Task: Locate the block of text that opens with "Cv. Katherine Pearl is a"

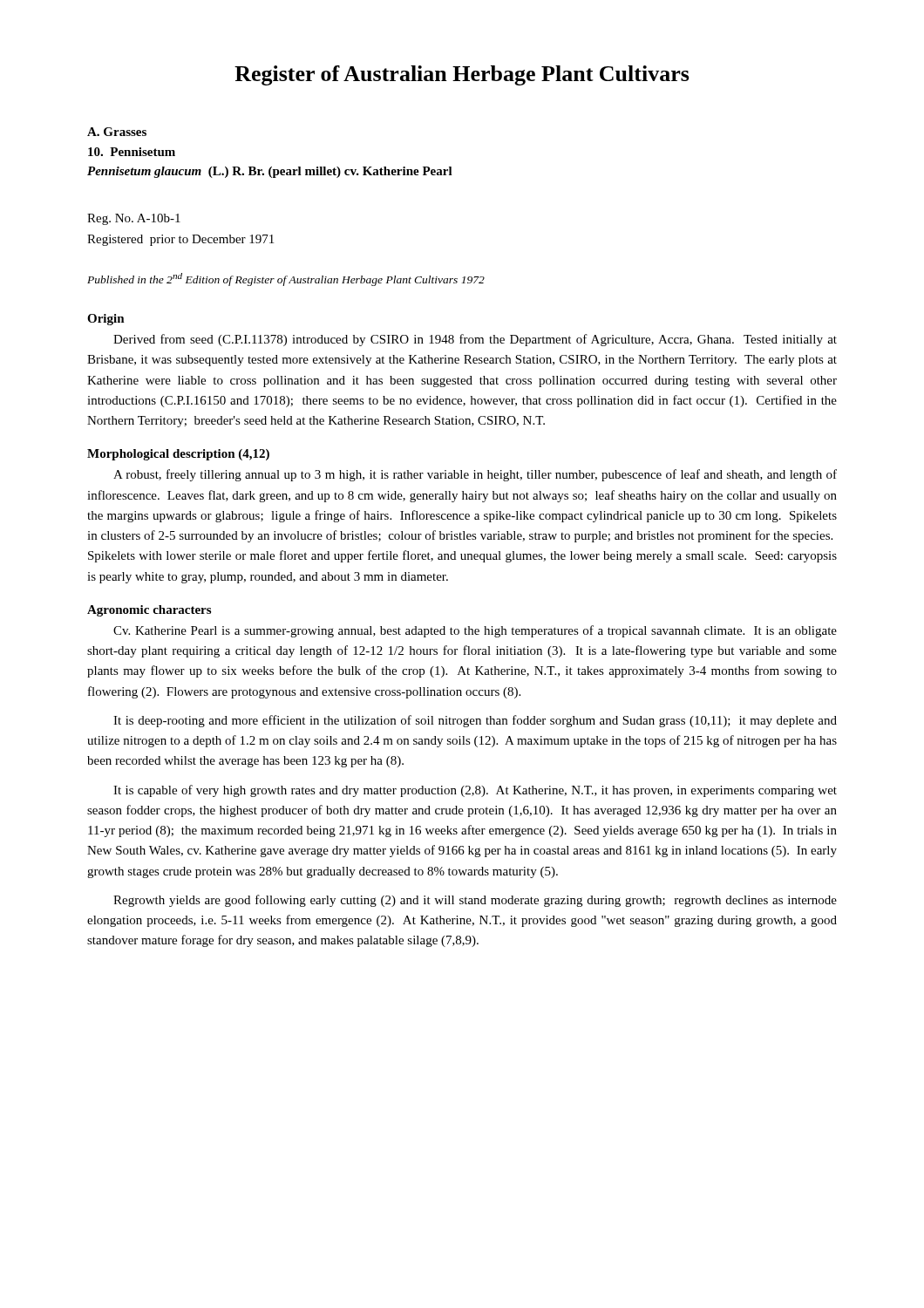Action: click(462, 786)
